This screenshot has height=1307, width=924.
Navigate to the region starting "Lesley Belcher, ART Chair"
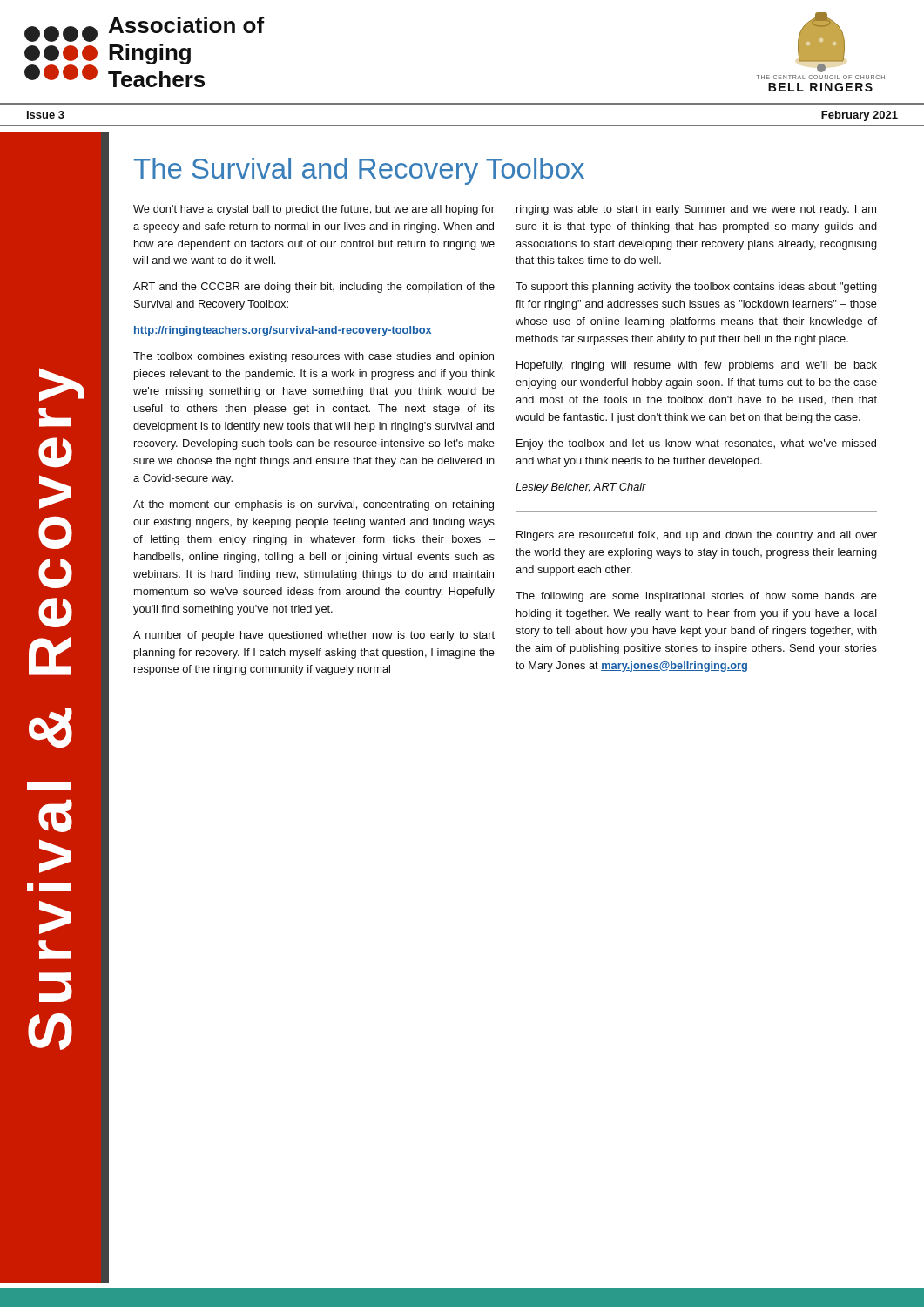581,487
